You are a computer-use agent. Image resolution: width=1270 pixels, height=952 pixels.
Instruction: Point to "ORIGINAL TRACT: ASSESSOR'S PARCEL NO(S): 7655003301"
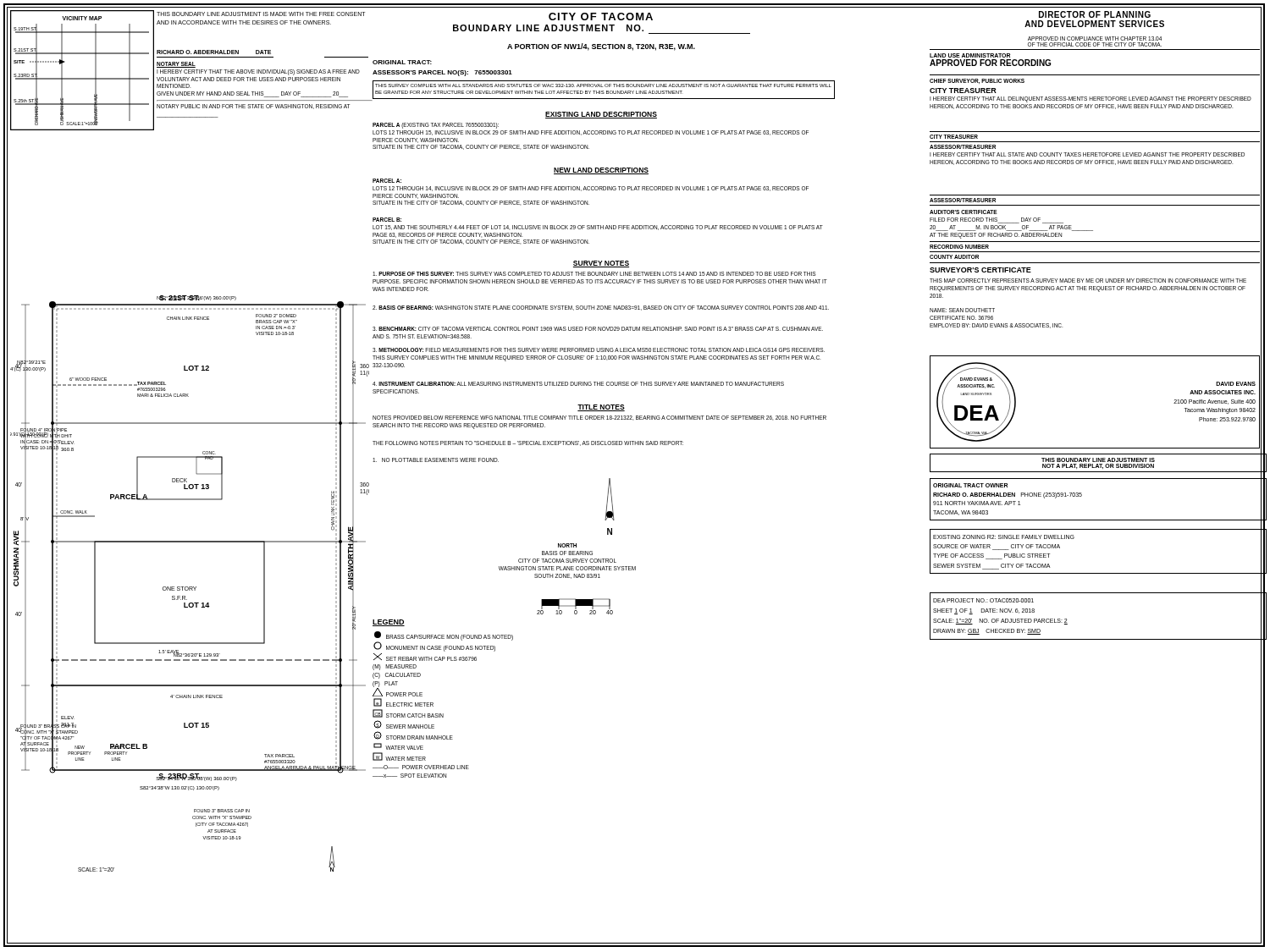(442, 67)
